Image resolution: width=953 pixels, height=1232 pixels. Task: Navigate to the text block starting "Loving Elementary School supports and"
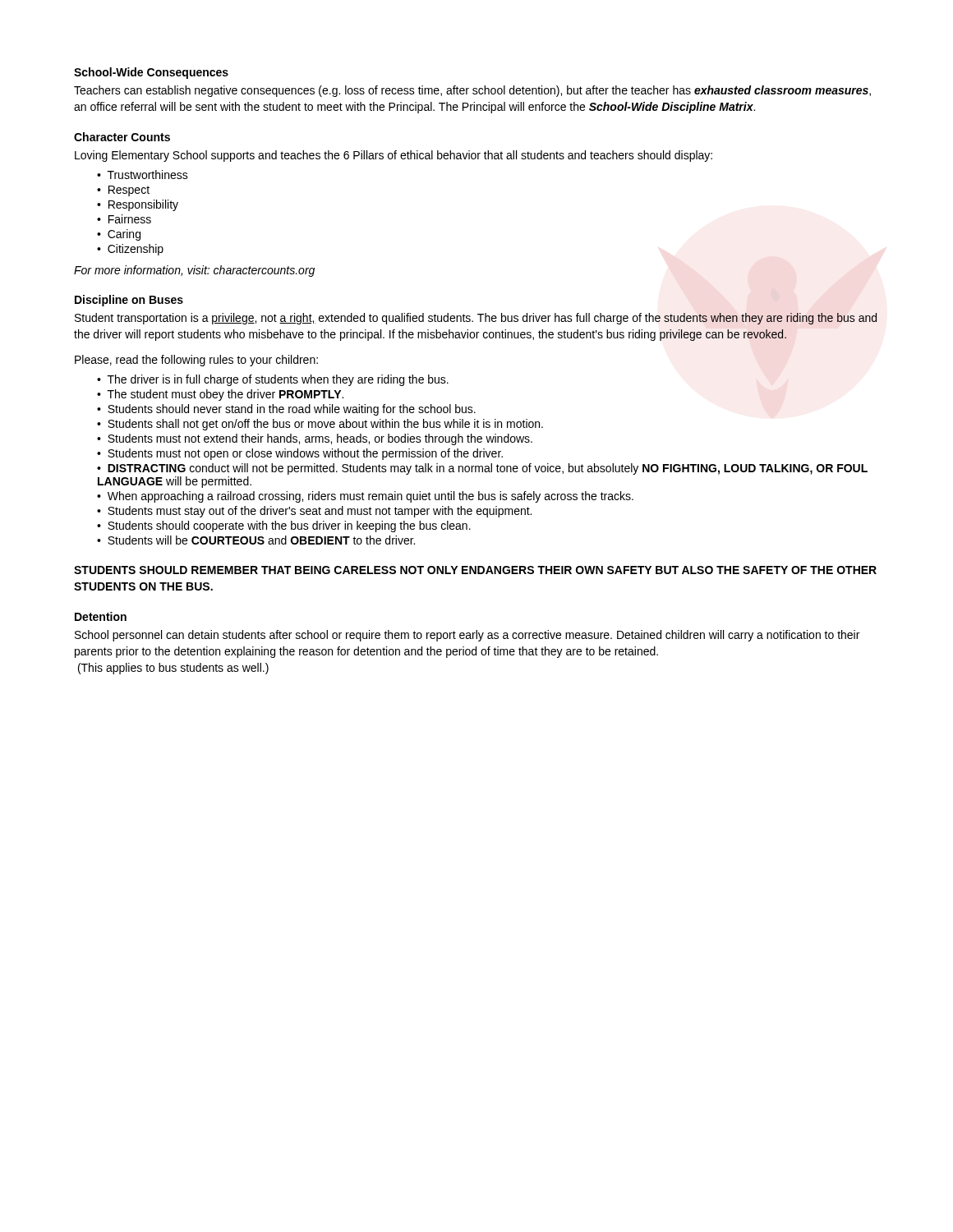(476, 155)
